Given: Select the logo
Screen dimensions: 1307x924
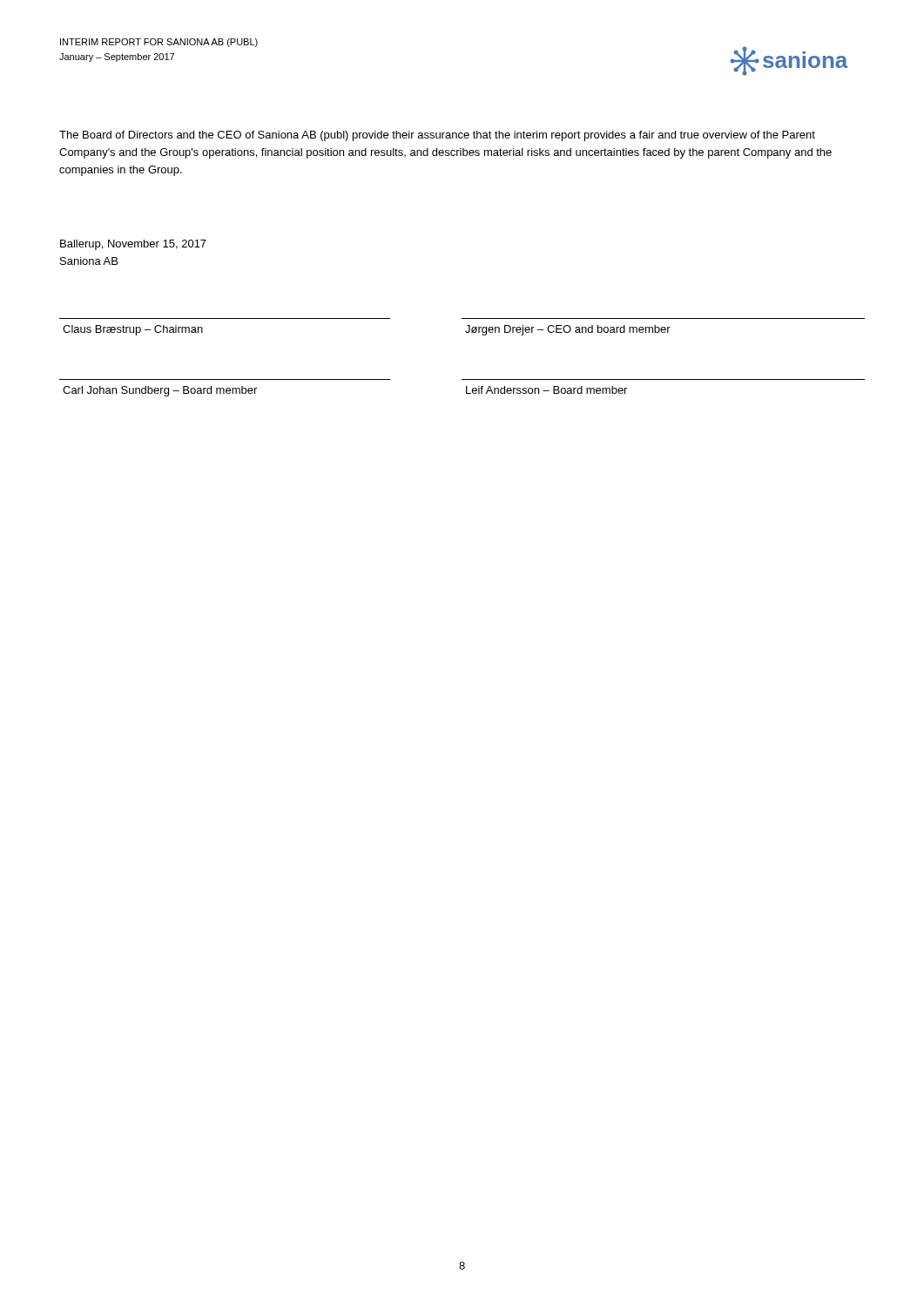Looking at the screenshot, I should click(x=795, y=62).
